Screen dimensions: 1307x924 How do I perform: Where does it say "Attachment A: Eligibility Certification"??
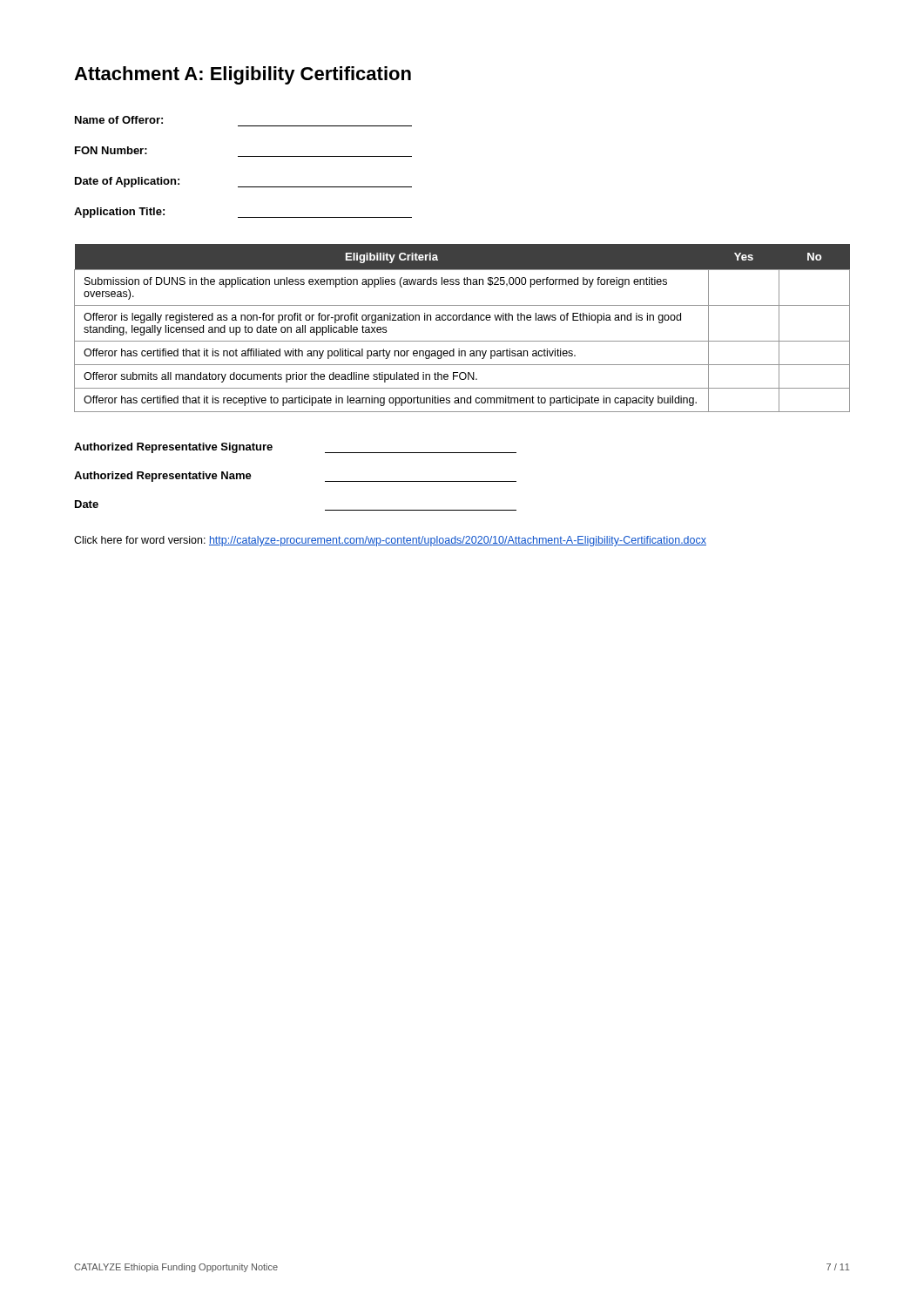coord(243,74)
